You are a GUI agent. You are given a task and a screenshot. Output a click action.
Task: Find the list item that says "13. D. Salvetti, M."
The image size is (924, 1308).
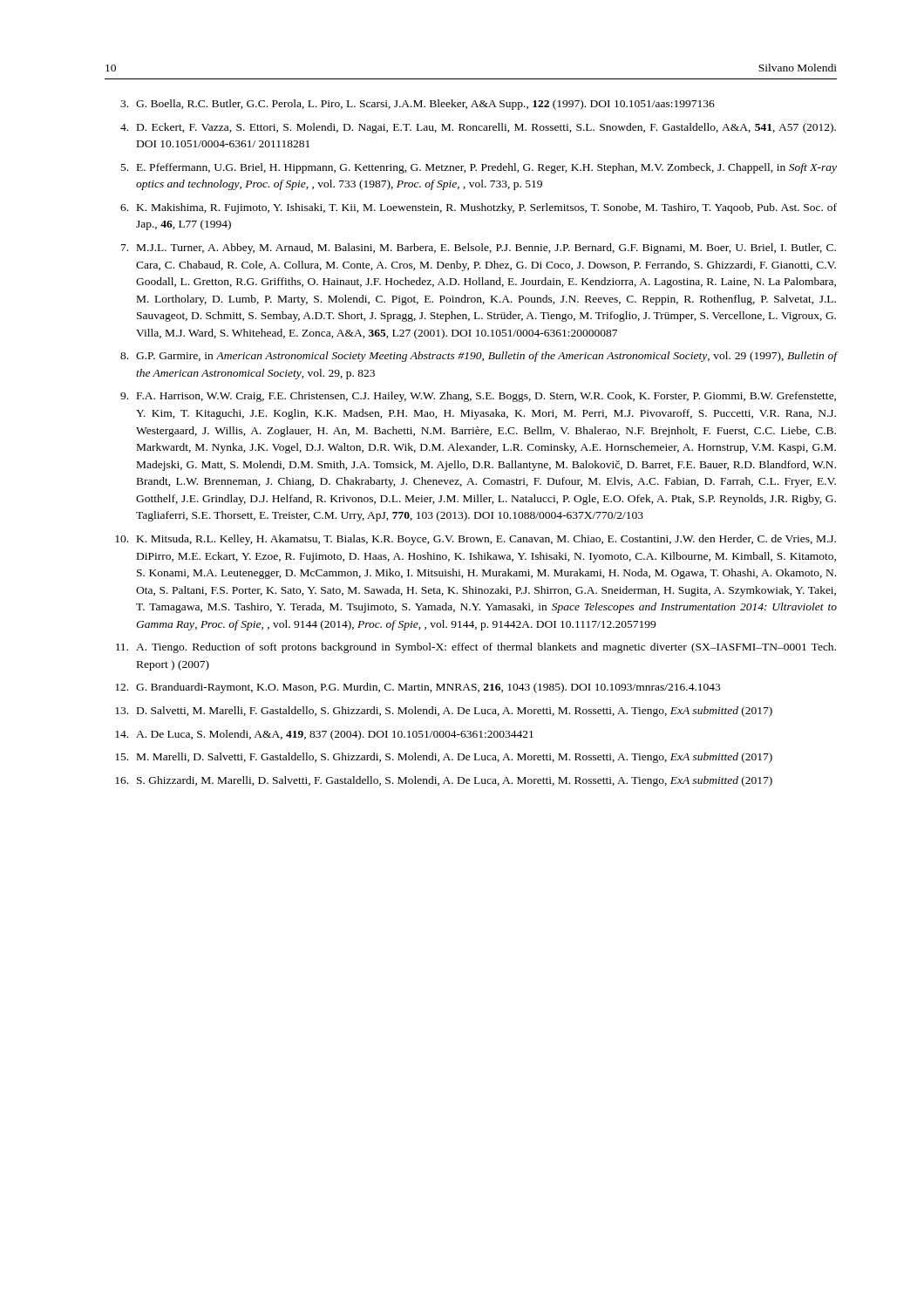pos(471,711)
